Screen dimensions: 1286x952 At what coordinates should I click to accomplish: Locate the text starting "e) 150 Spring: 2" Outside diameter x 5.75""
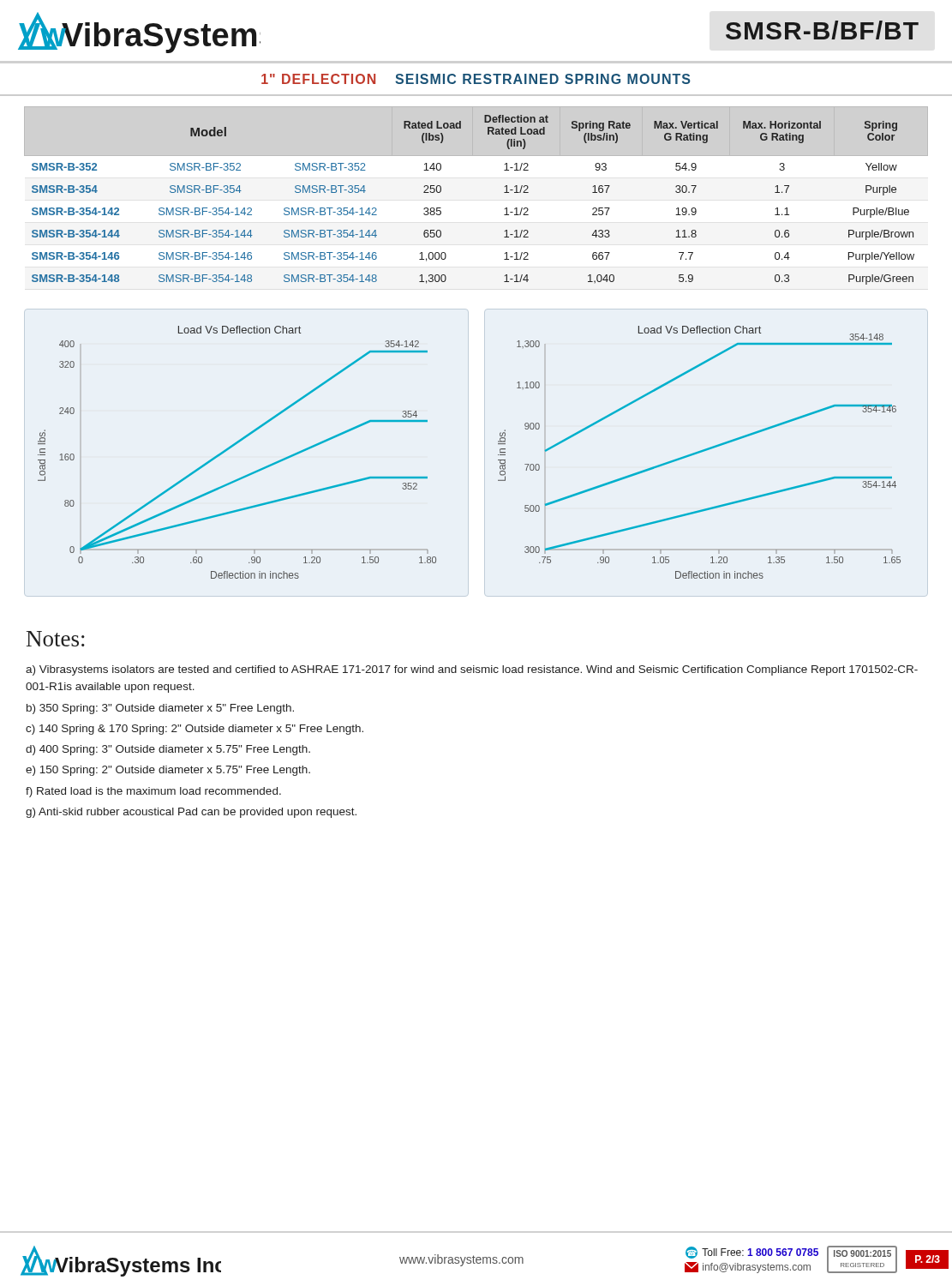[168, 770]
